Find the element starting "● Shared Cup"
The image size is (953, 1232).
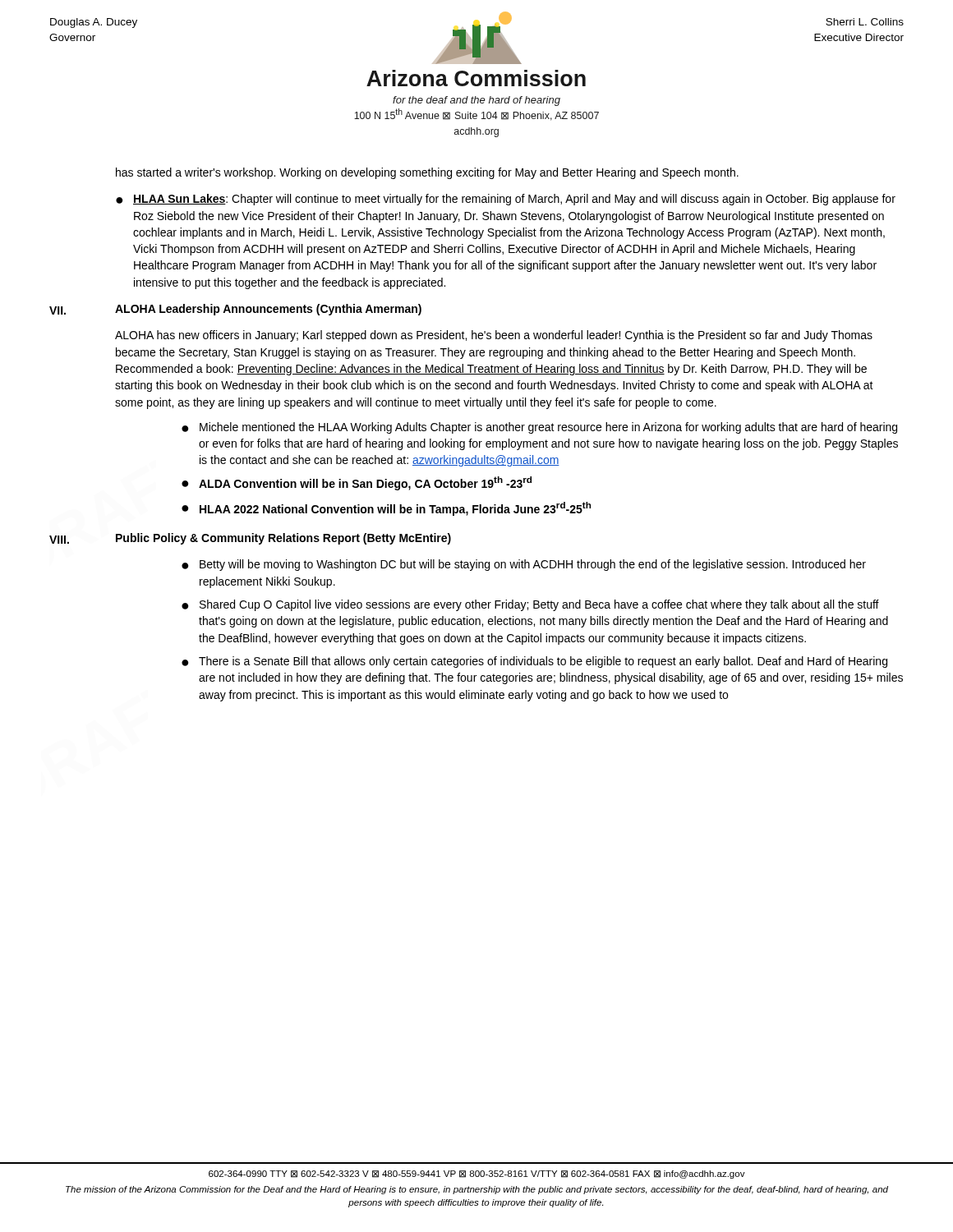(542, 621)
